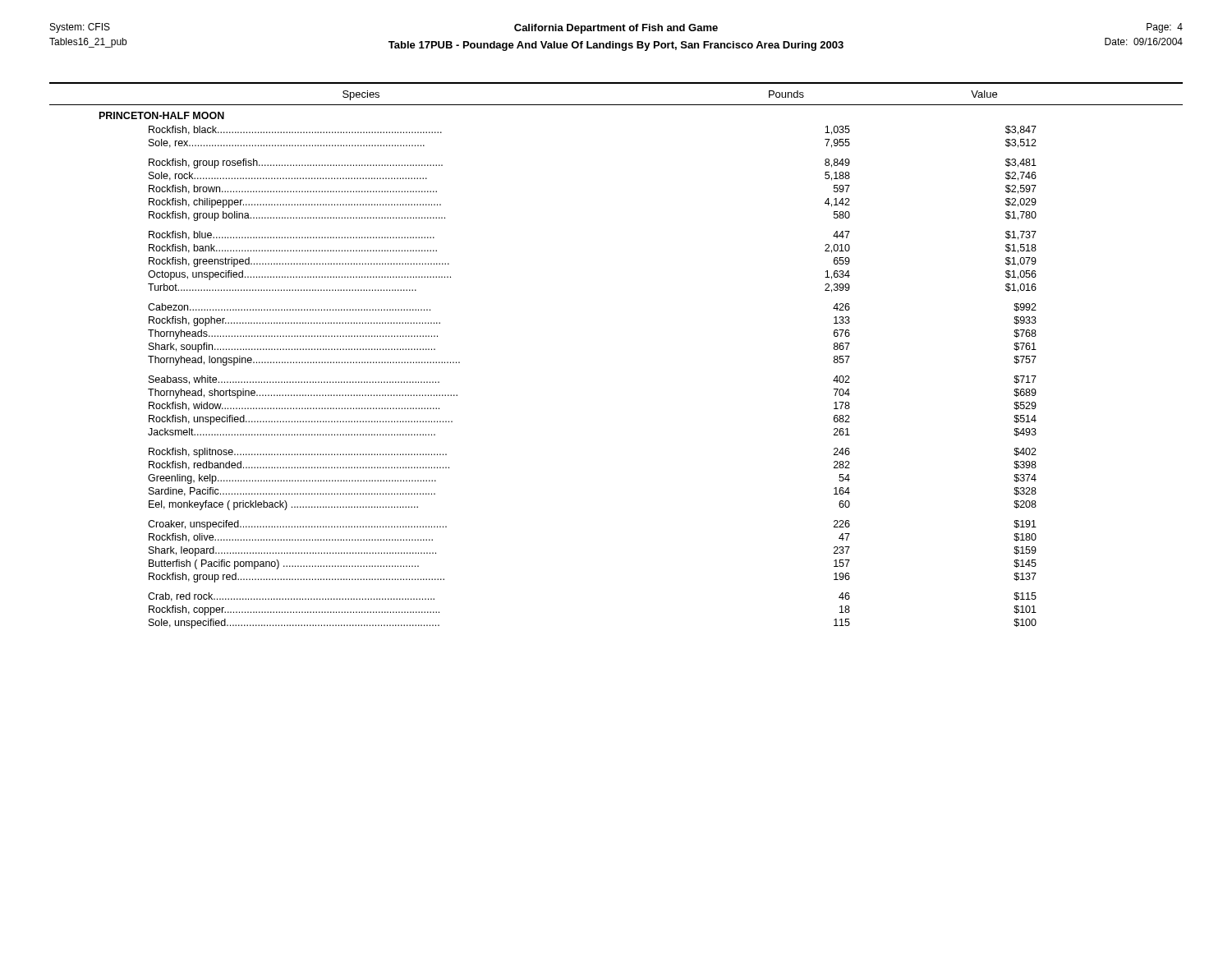The width and height of the screenshot is (1232, 953).
Task: Find the table that mentions "Rockfish, blue.............................................................................."
Action: tap(616, 356)
